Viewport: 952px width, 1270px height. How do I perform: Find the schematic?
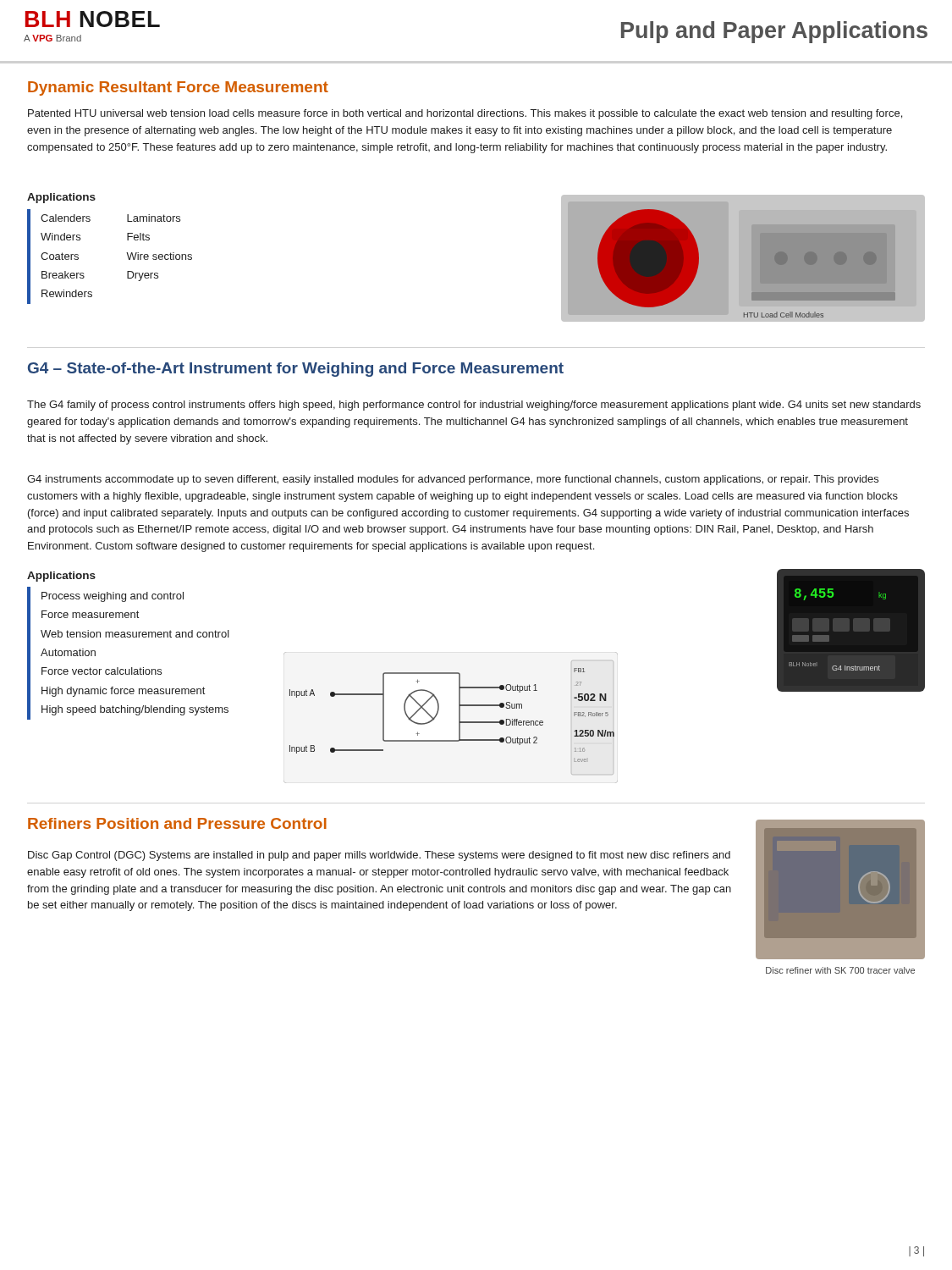point(451,718)
